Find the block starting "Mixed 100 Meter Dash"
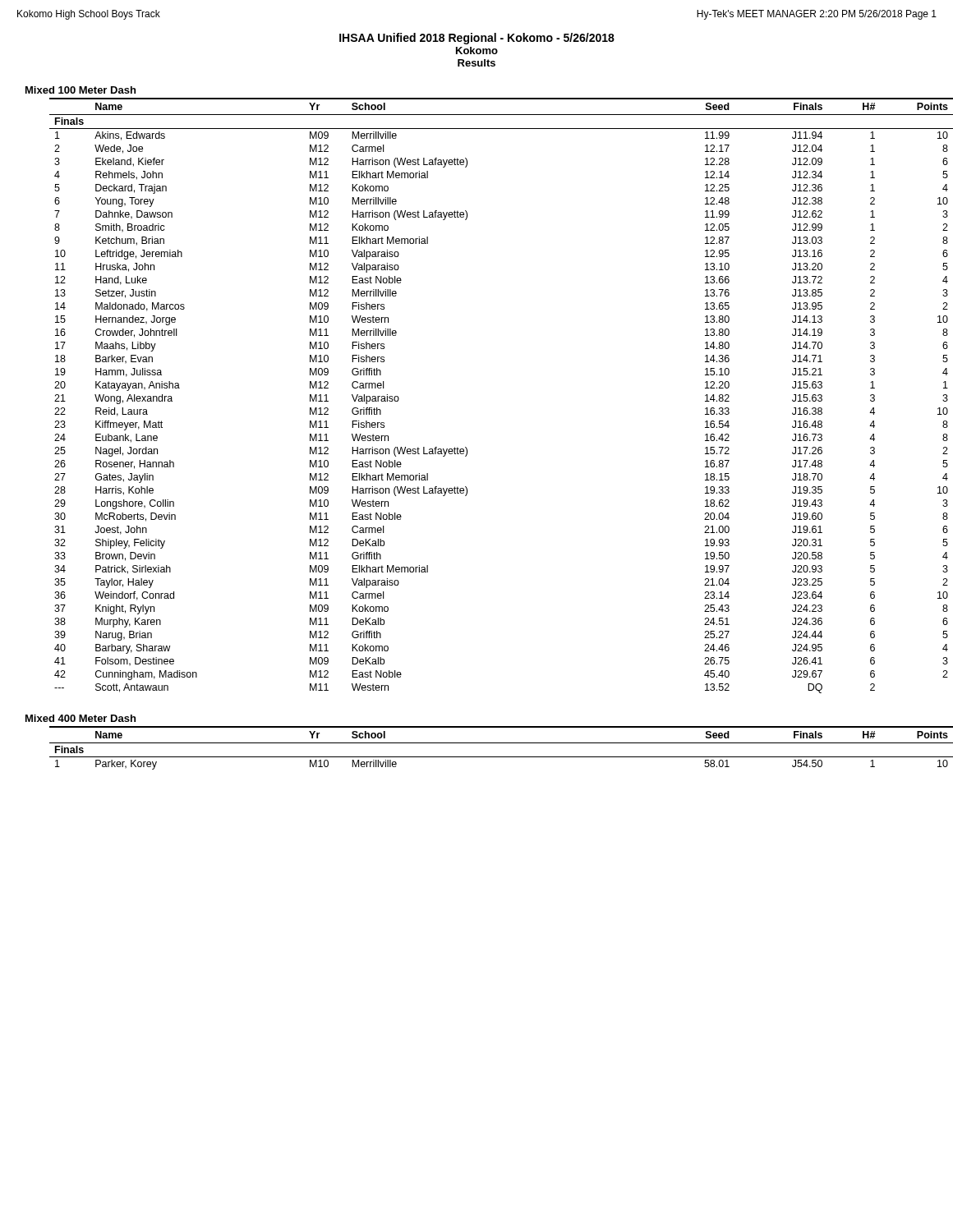953x1232 pixels. [80, 90]
